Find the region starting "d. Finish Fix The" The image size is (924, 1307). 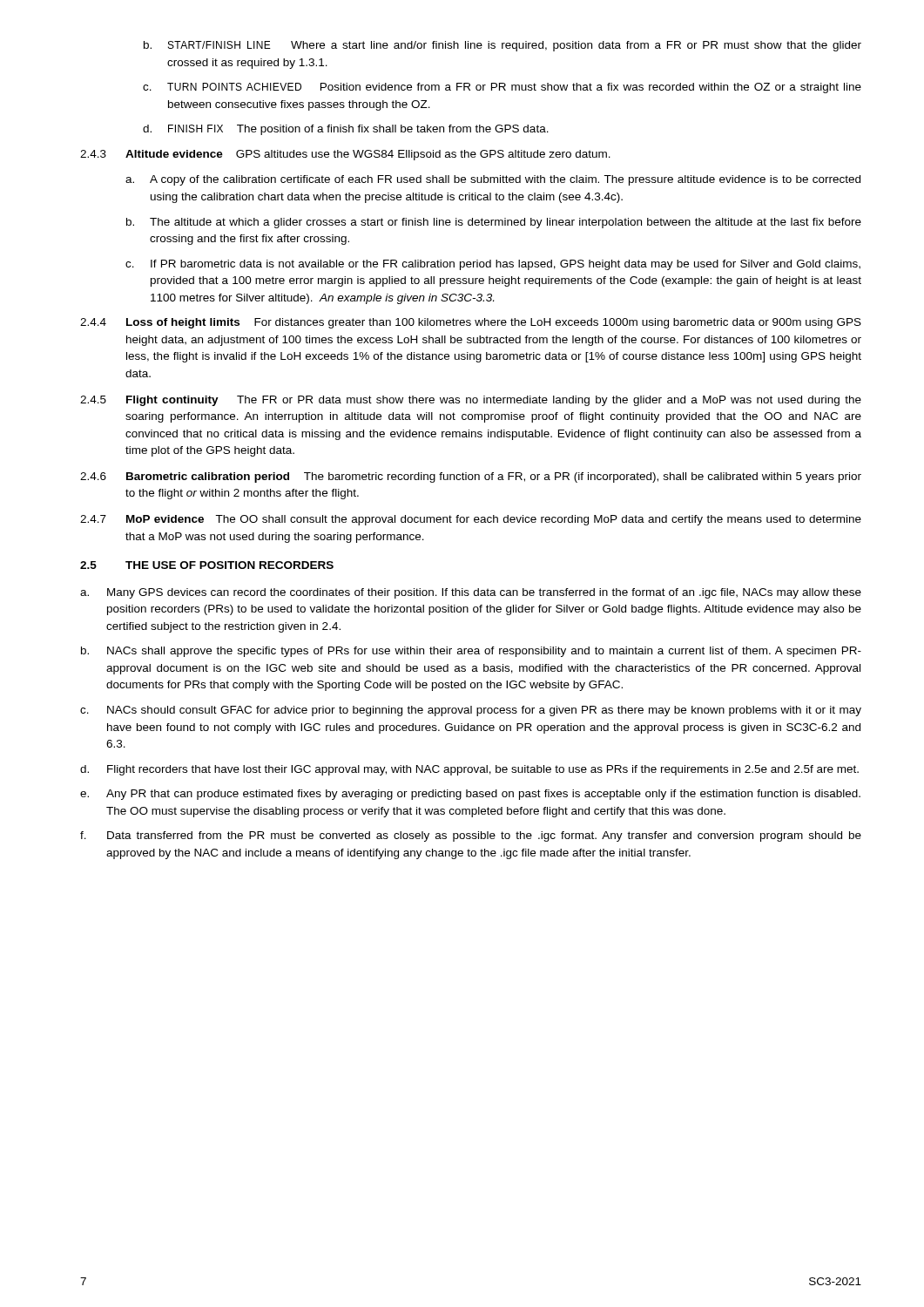coord(502,129)
